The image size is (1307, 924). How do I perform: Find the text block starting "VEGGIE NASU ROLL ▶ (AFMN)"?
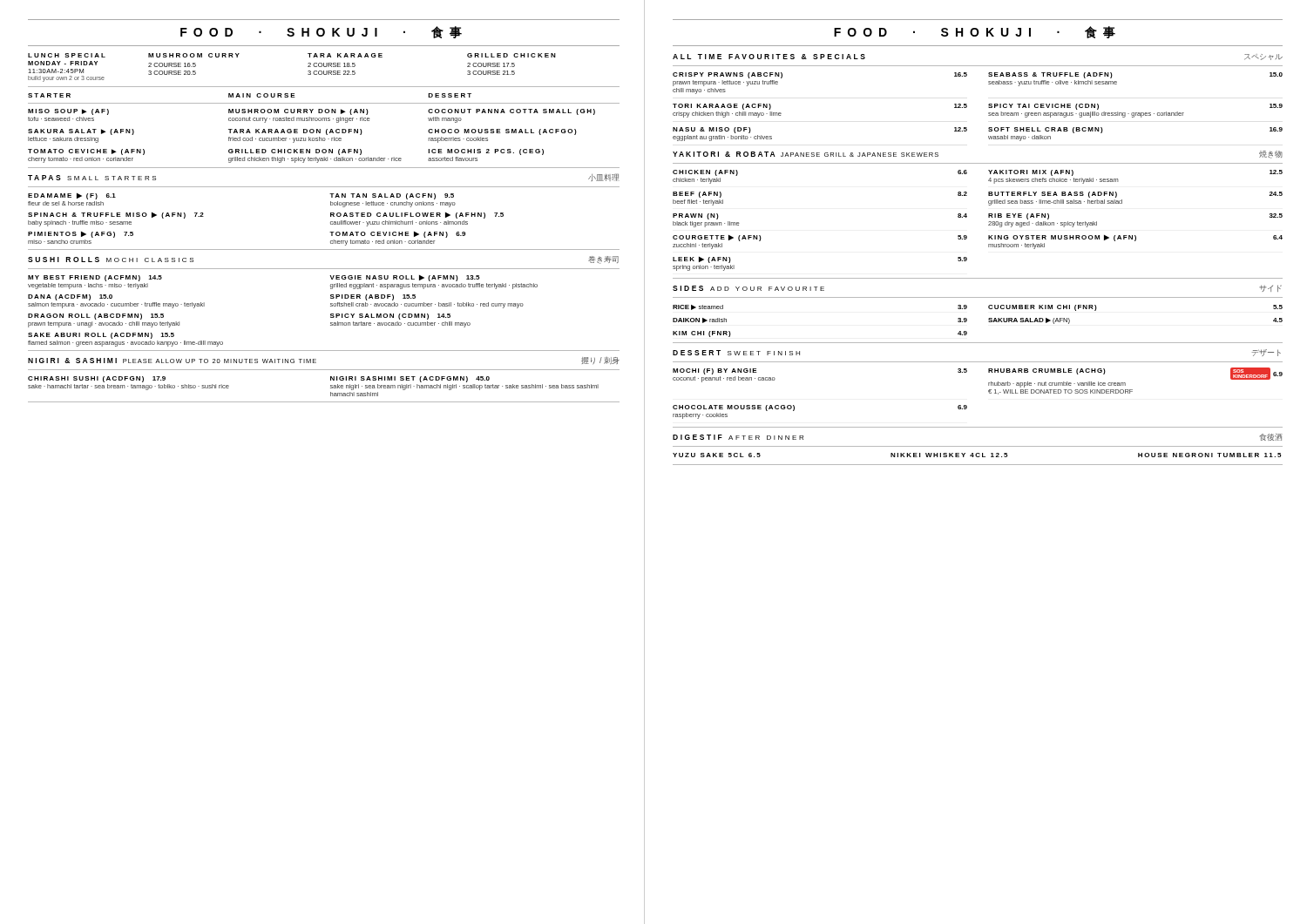475,281
